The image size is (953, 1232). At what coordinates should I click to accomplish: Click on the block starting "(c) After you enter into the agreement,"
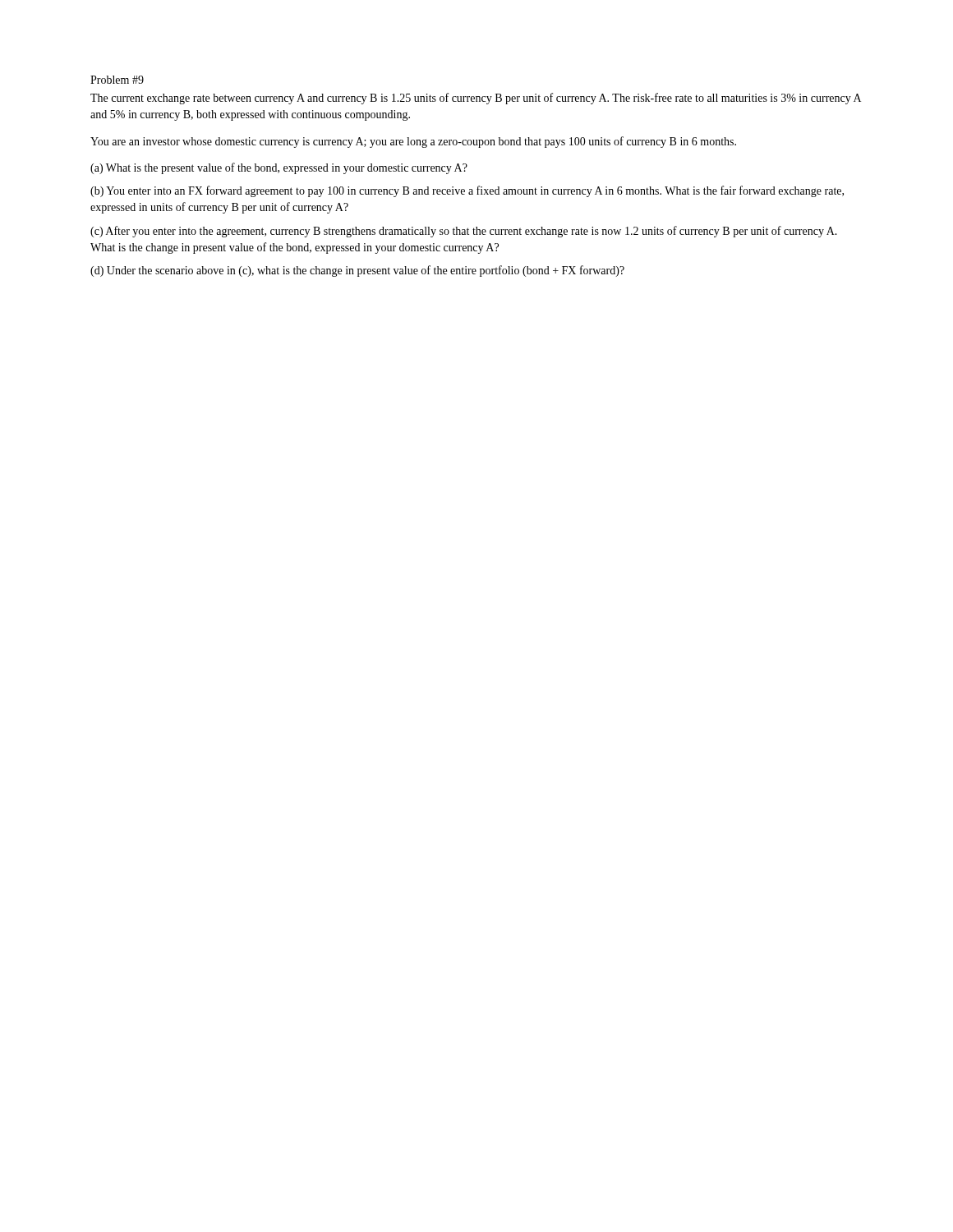[464, 239]
